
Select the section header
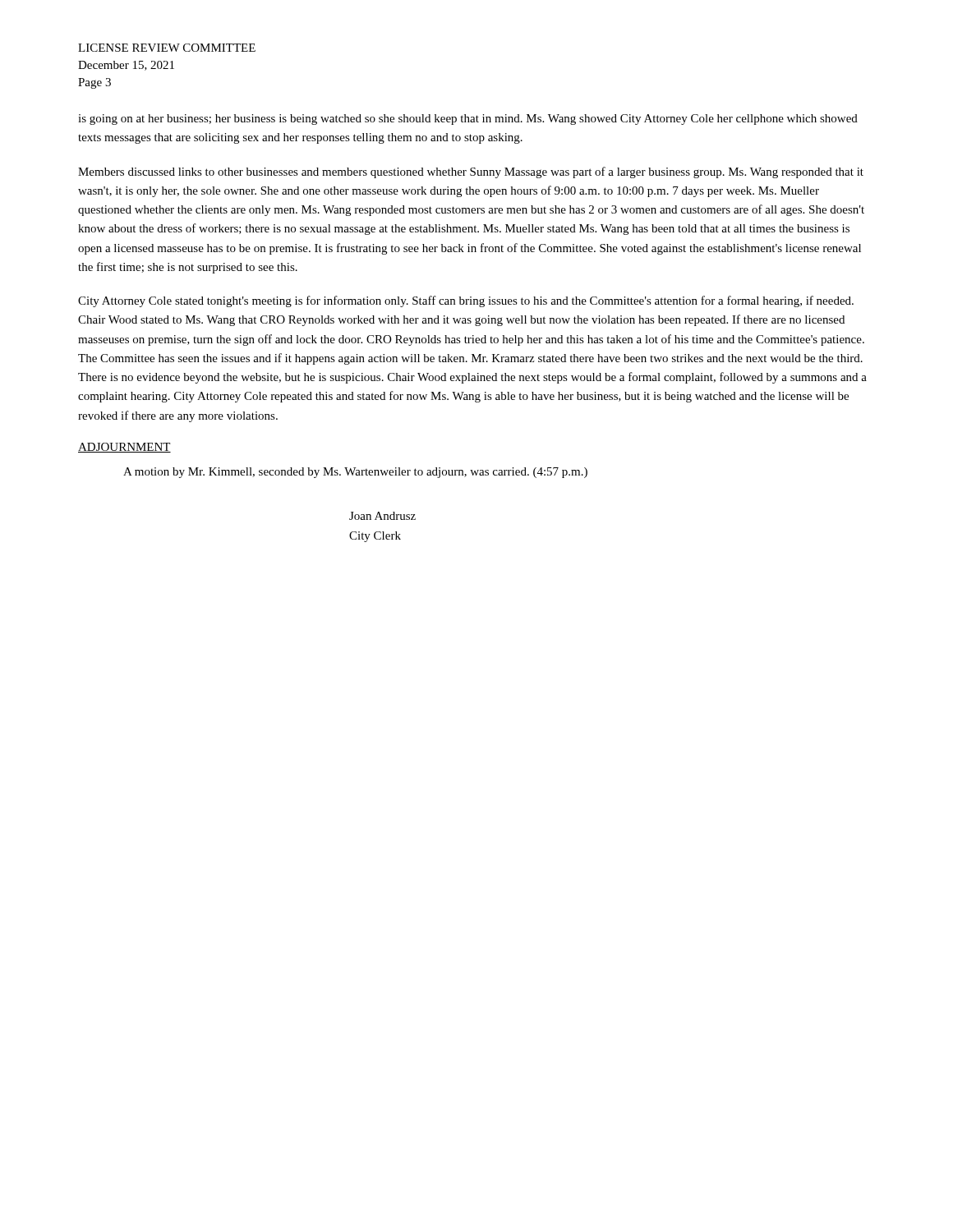(x=124, y=447)
